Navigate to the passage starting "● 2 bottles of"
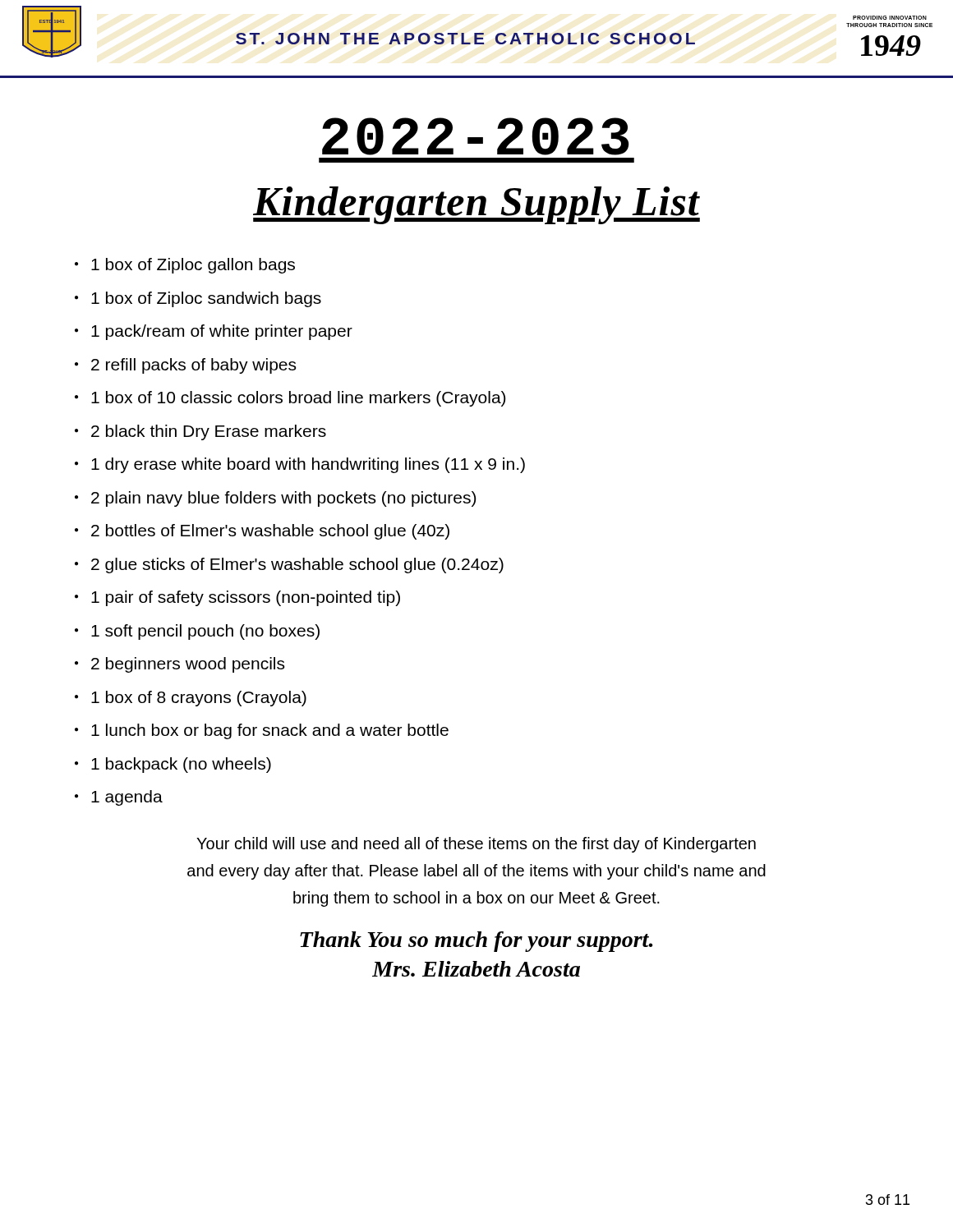 [x=262, y=530]
